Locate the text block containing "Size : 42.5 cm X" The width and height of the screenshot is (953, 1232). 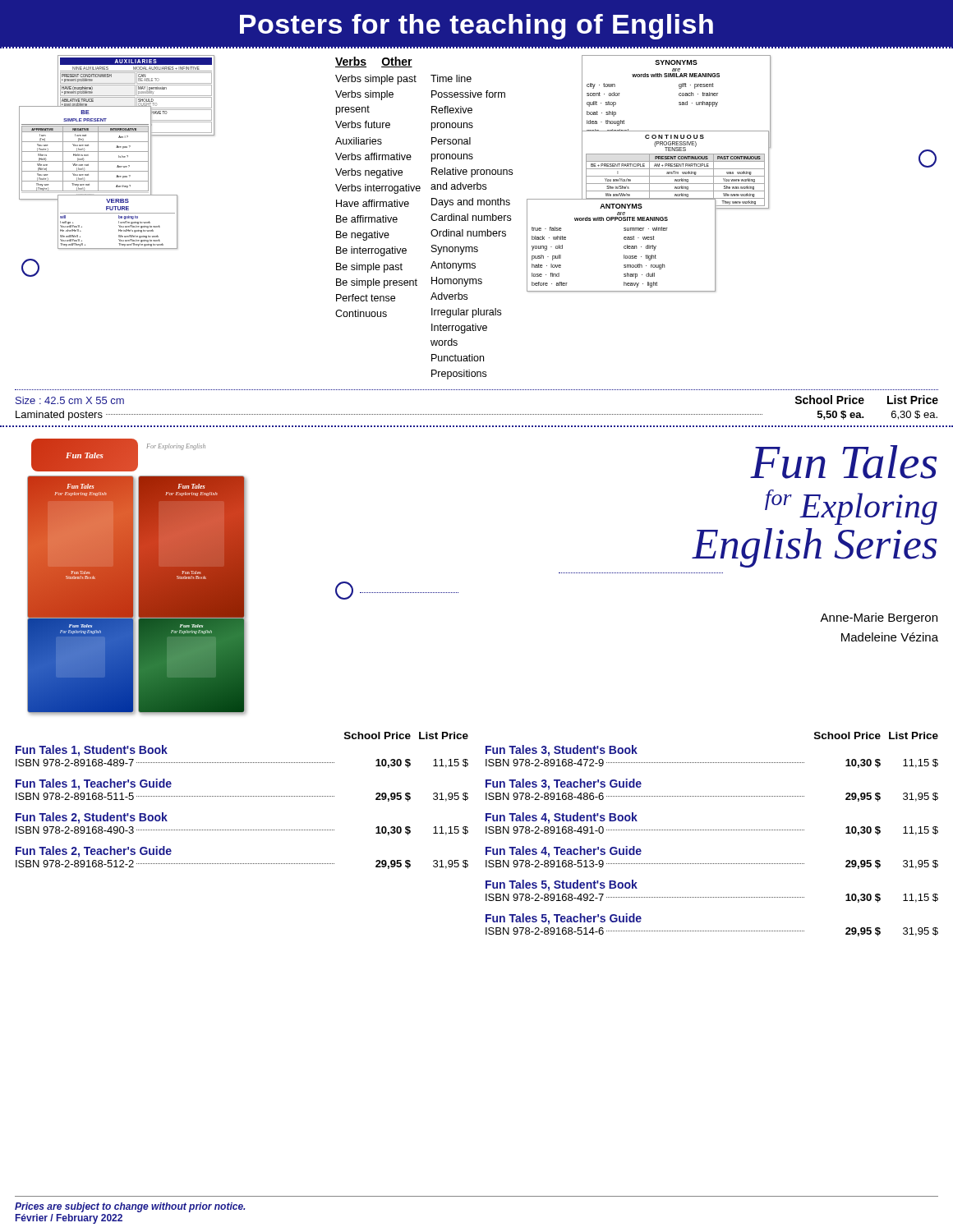click(70, 400)
